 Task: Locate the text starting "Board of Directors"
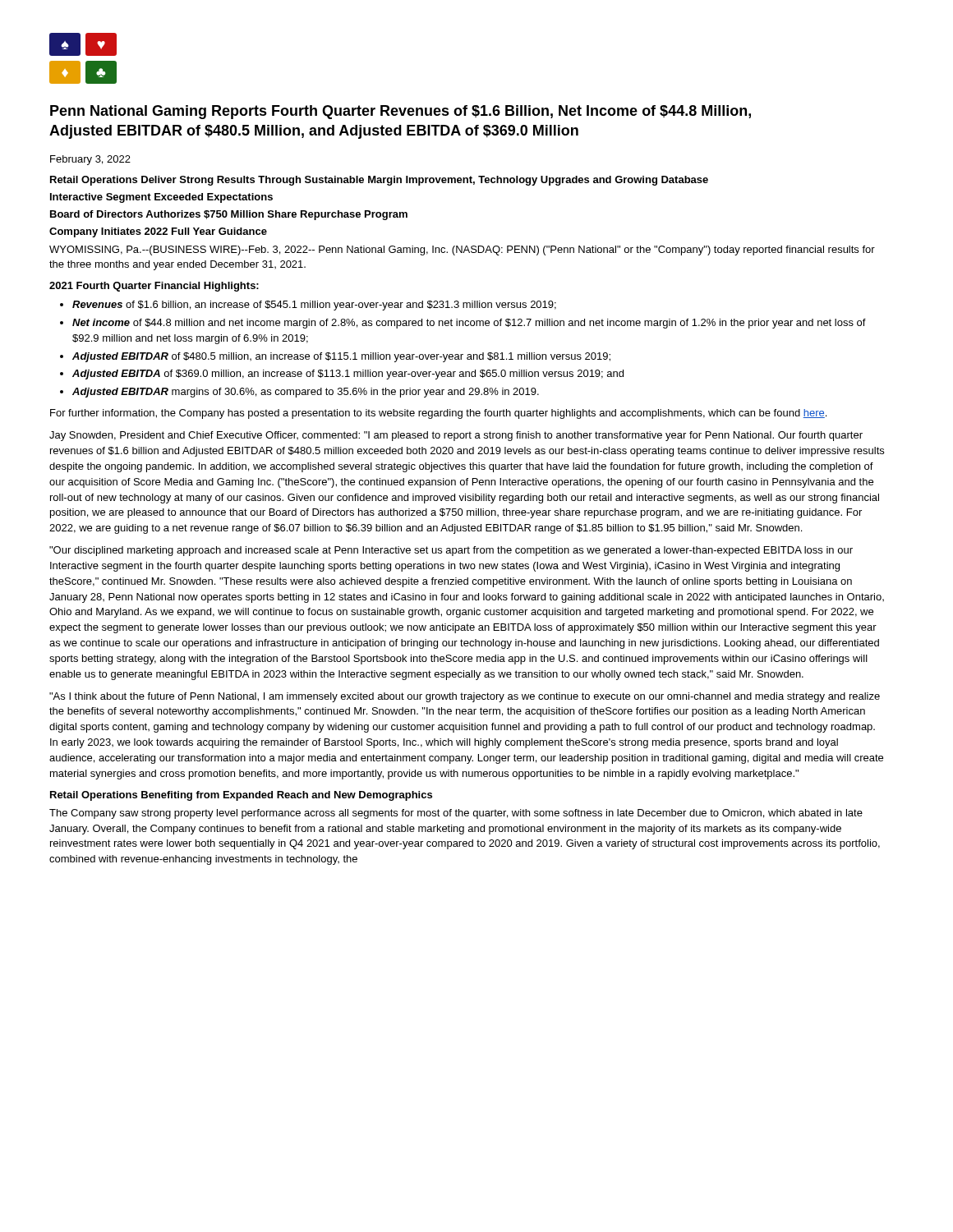[x=229, y=214]
